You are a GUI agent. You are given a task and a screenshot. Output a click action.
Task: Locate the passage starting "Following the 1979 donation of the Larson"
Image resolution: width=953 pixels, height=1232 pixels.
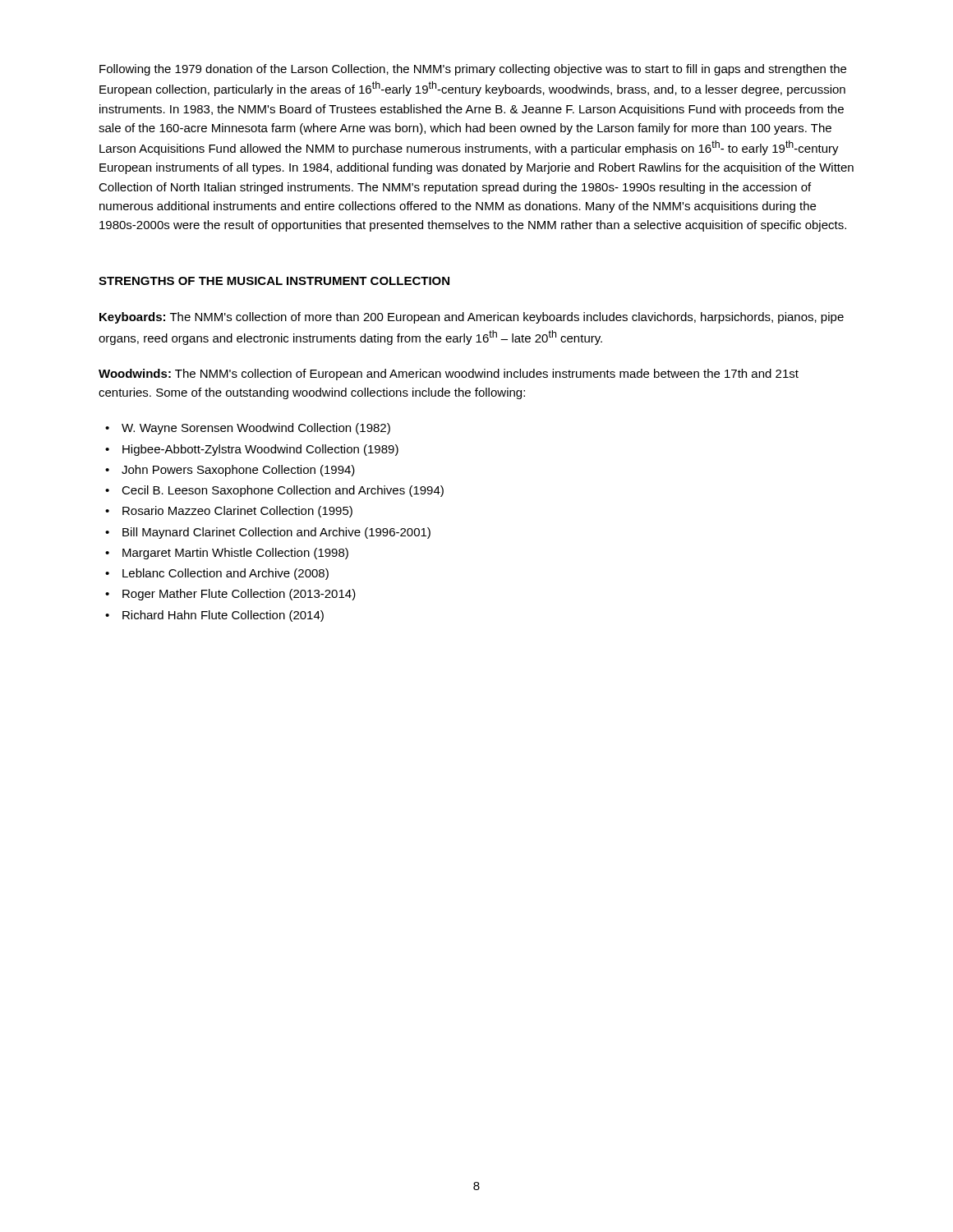pyautogui.click(x=476, y=147)
